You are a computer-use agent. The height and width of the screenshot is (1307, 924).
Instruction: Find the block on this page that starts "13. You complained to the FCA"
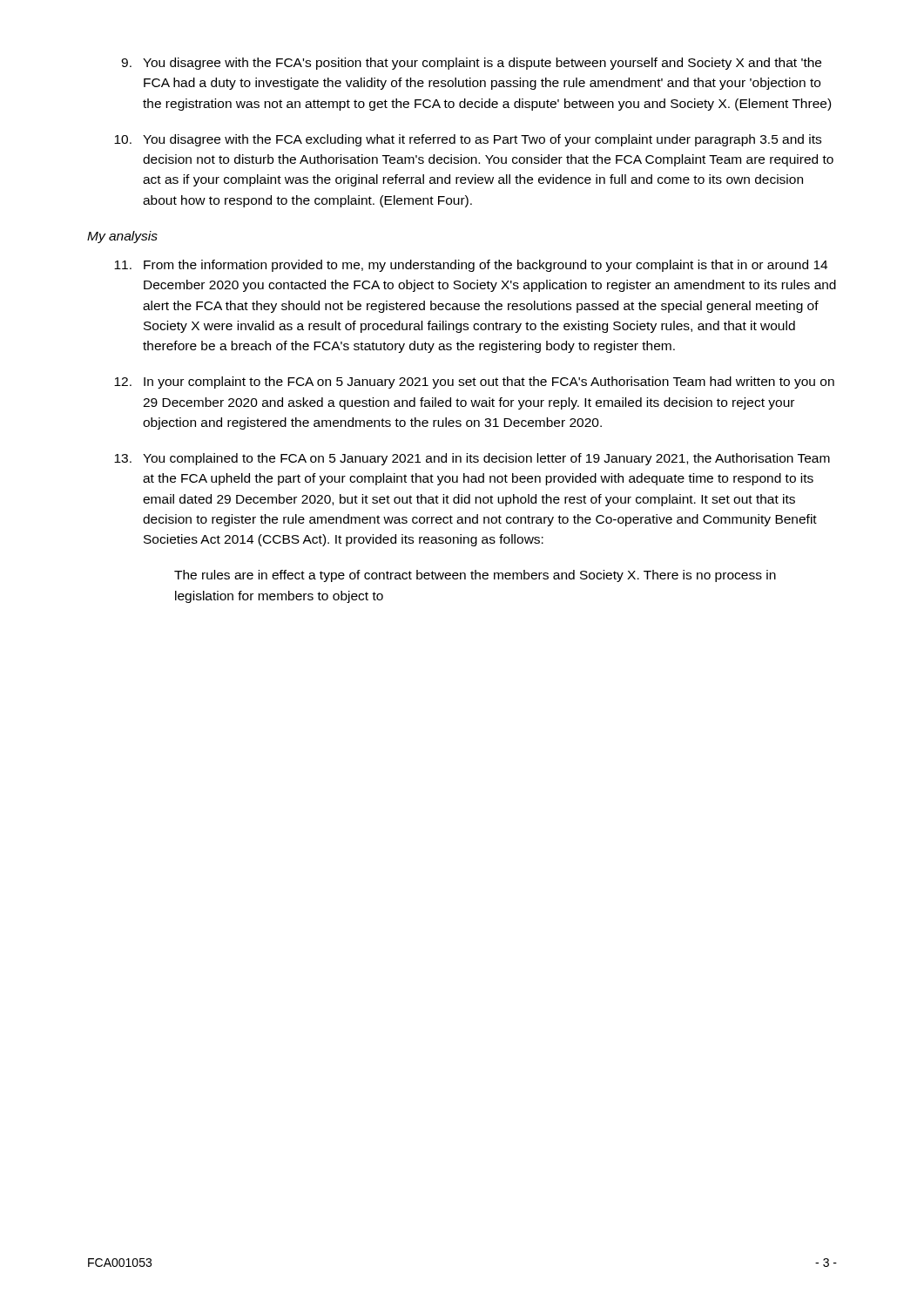tap(462, 499)
